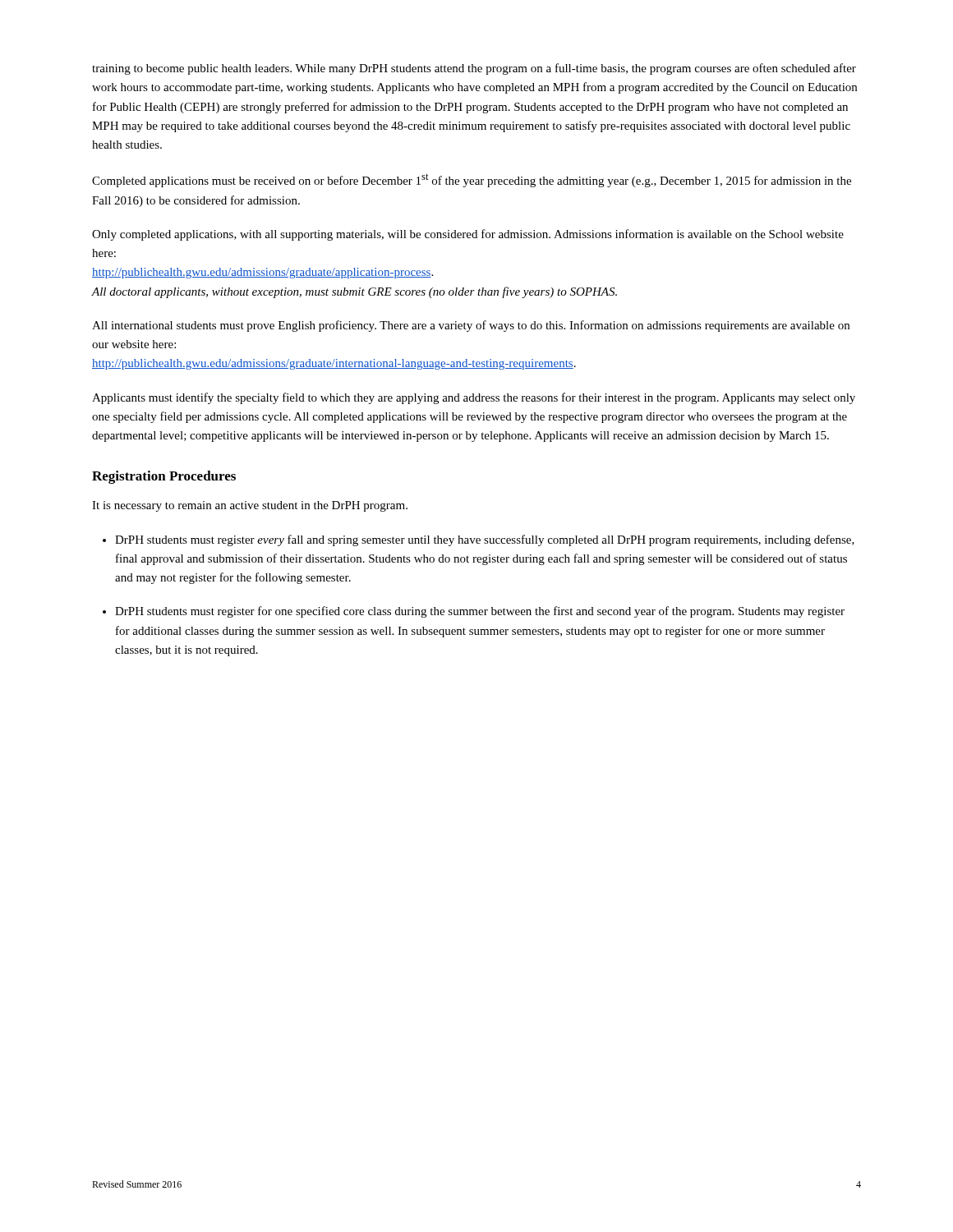
Task: Where is the passage that starts "Only completed applications, with all"?
Action: click(468, 235)
